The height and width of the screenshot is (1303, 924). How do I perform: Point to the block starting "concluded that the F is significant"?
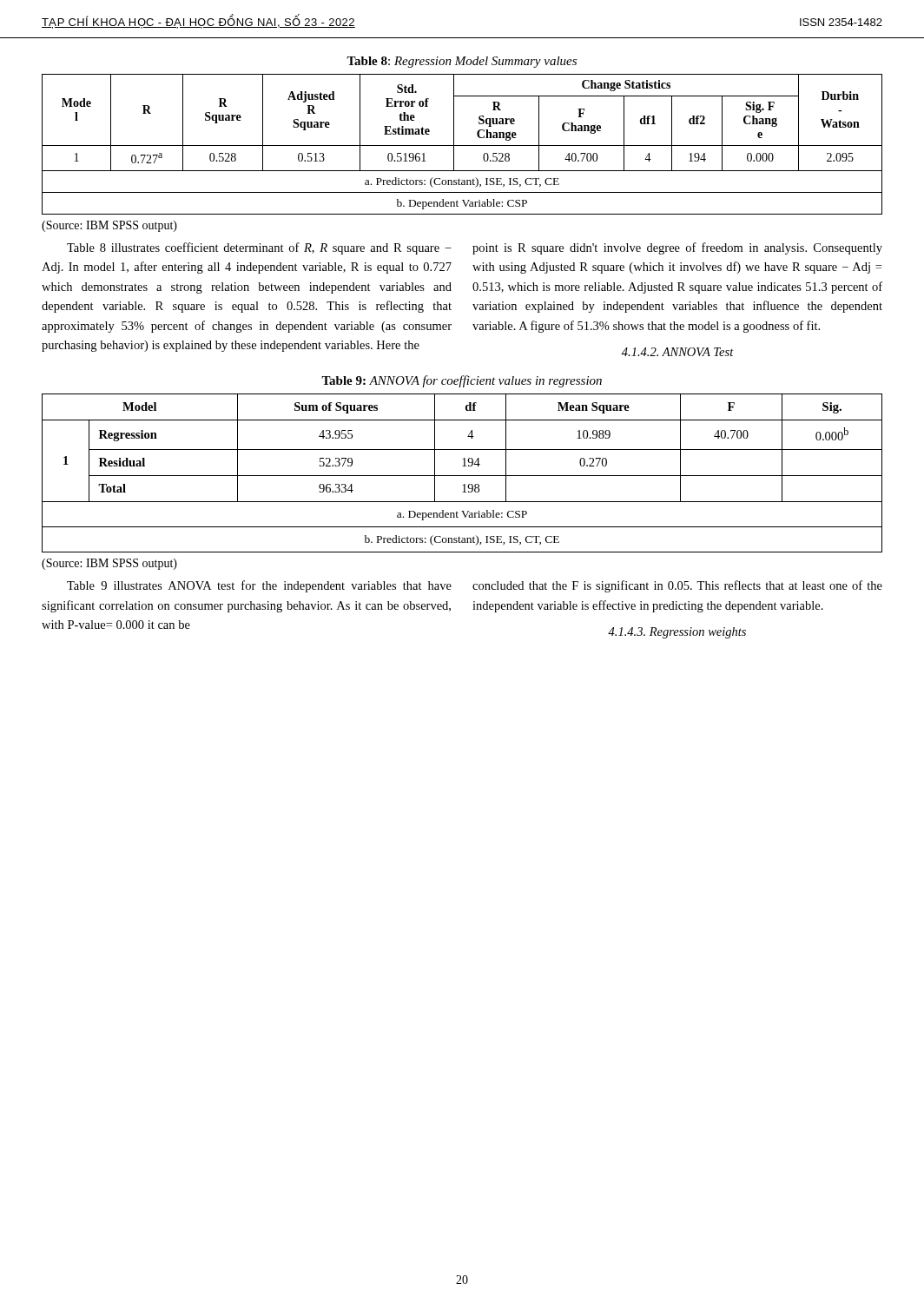point(677,609)
